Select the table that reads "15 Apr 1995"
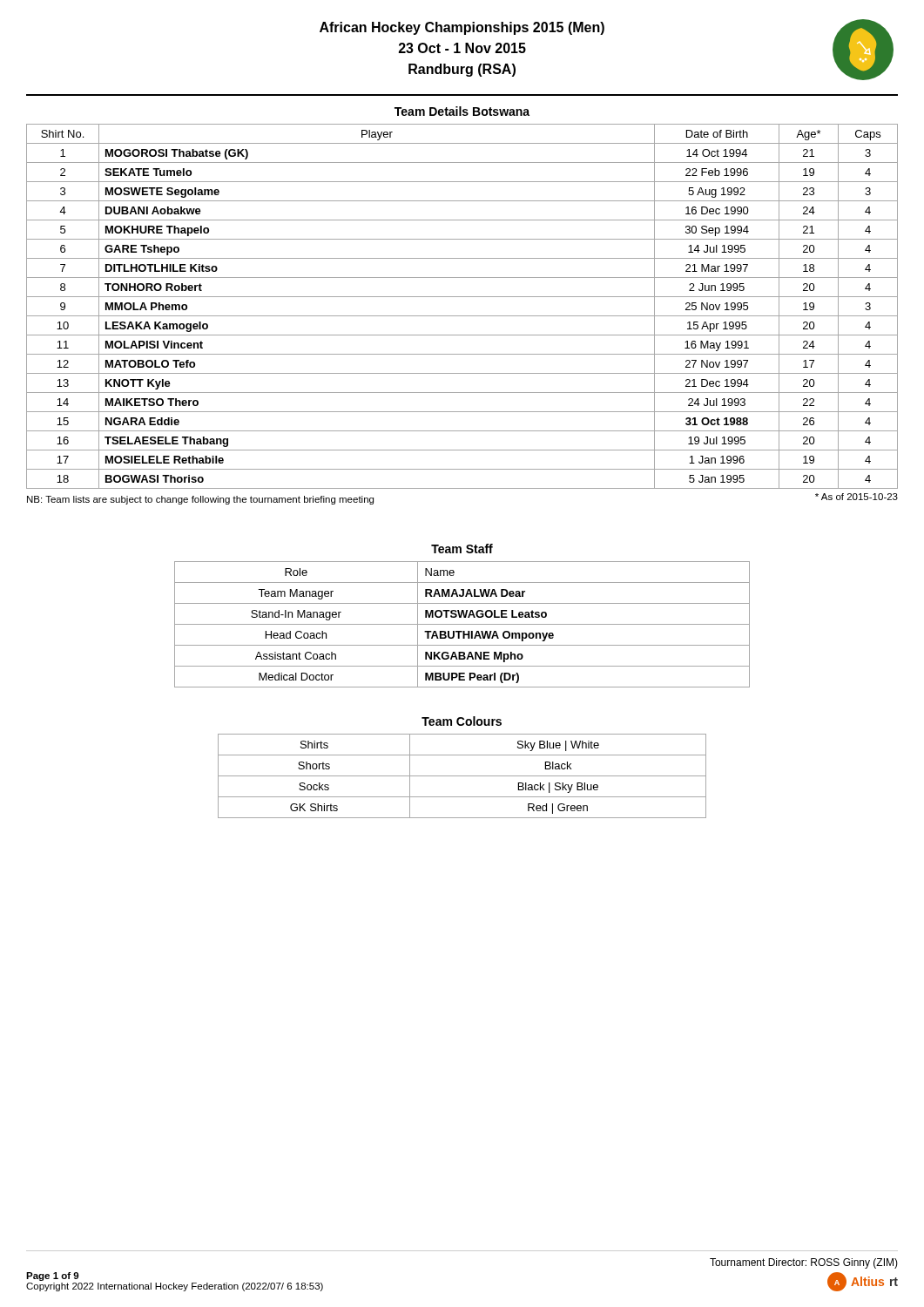Image resolution: width=924 pixels, height=1307 pixels. point(462,305)
